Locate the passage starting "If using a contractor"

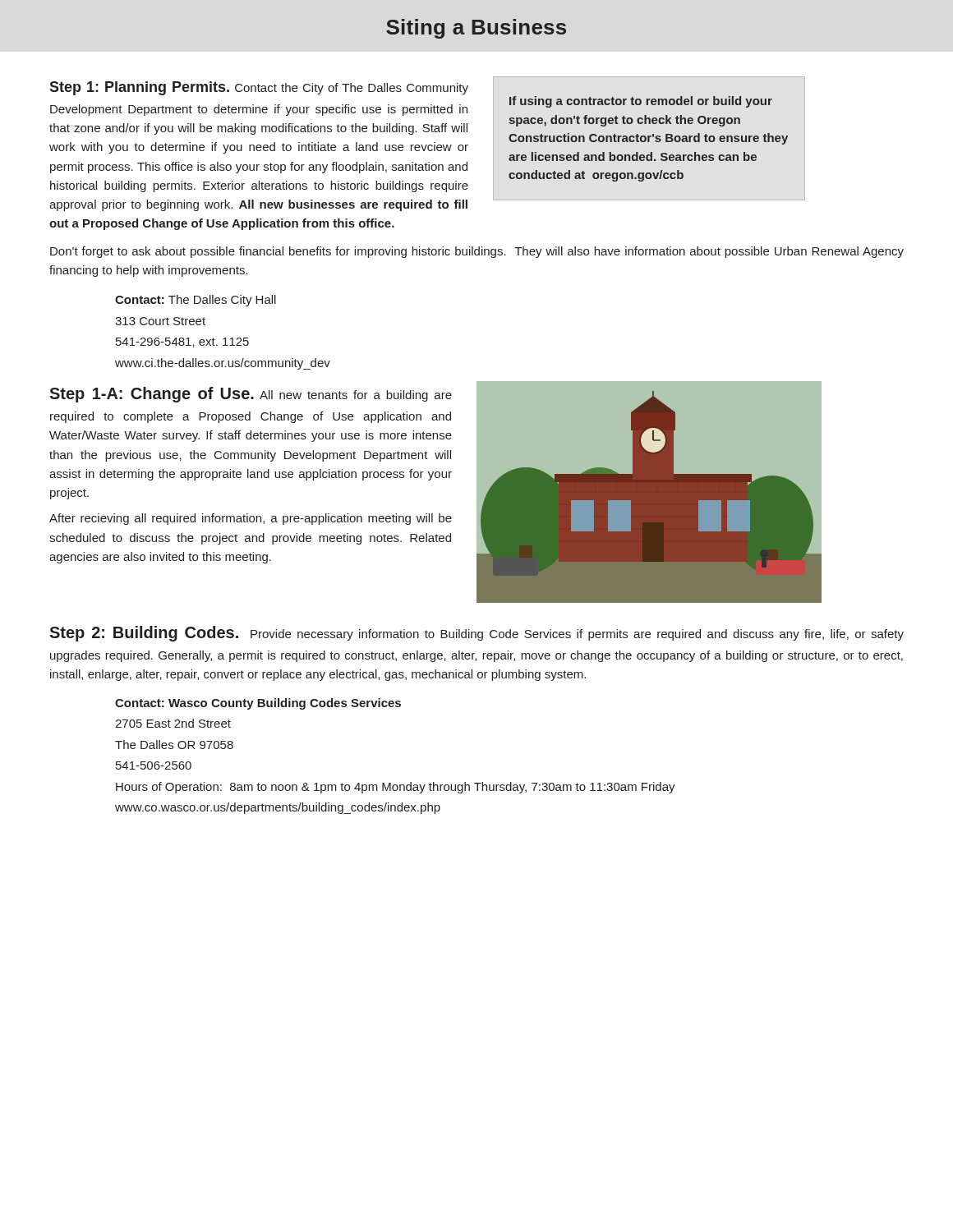pyautogui.click(x=649, y=138)
